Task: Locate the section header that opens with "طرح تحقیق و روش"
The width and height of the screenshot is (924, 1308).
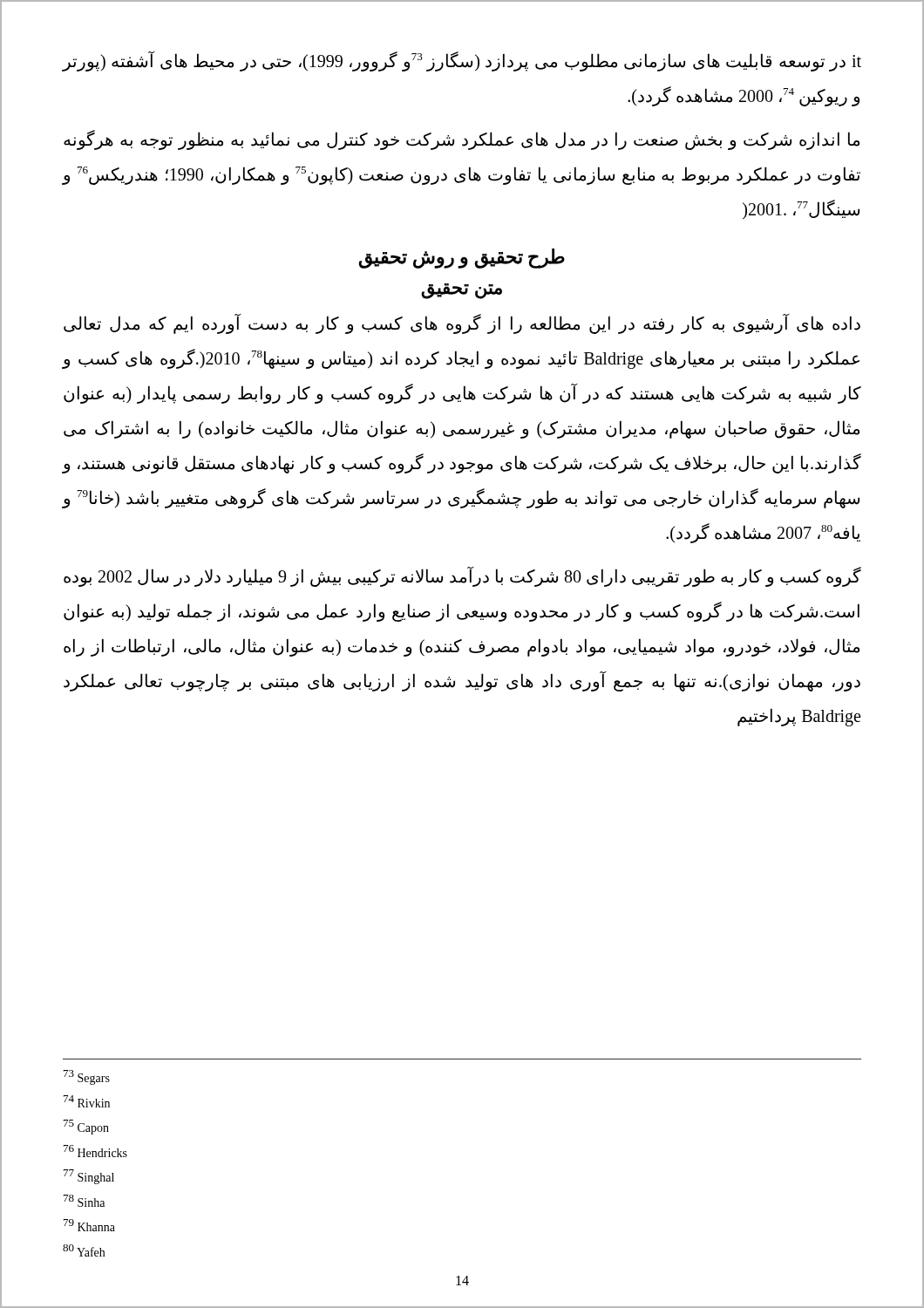Action: [462, 257]
